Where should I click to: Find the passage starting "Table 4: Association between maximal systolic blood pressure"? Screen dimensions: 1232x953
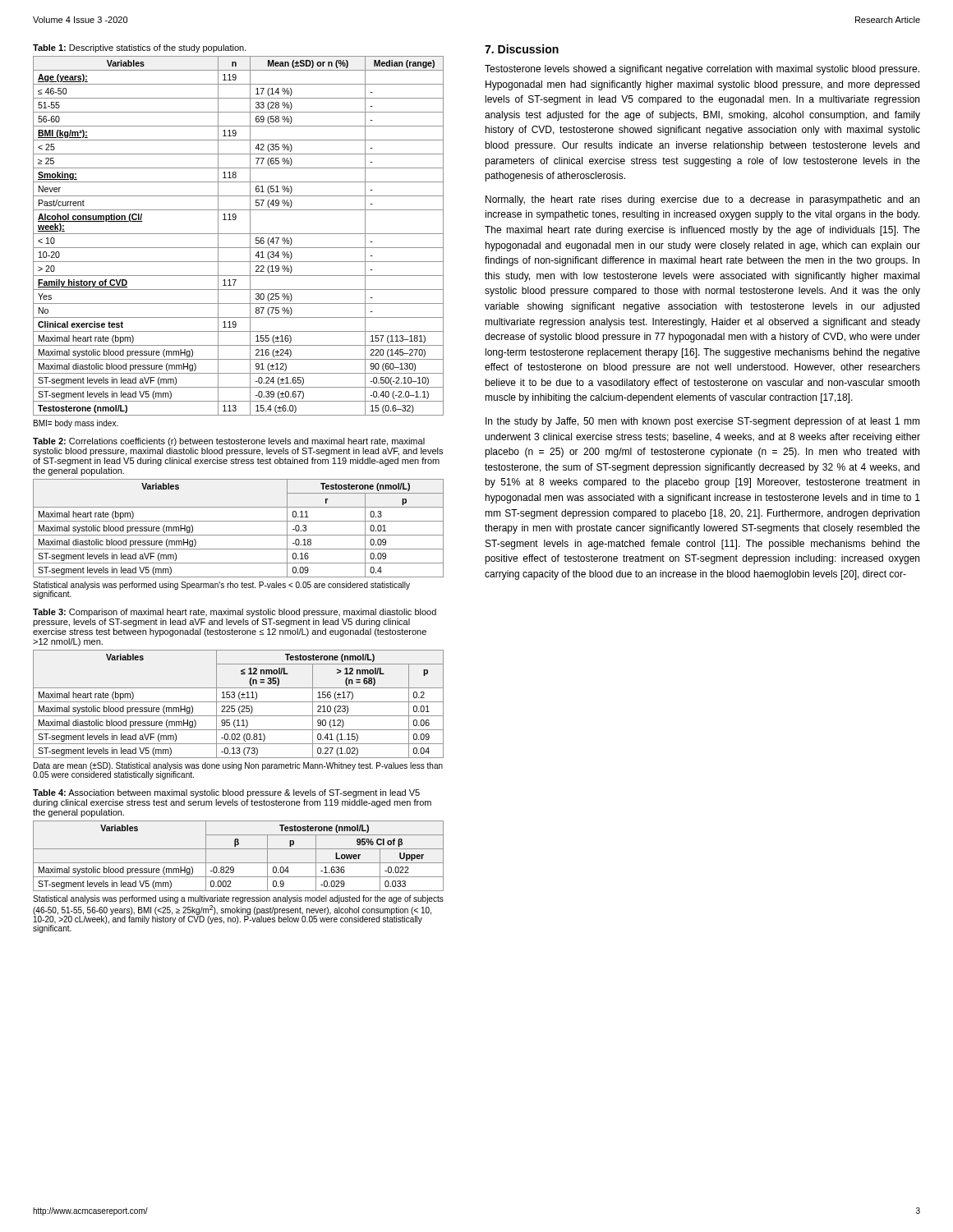click(x=232, y=802)
